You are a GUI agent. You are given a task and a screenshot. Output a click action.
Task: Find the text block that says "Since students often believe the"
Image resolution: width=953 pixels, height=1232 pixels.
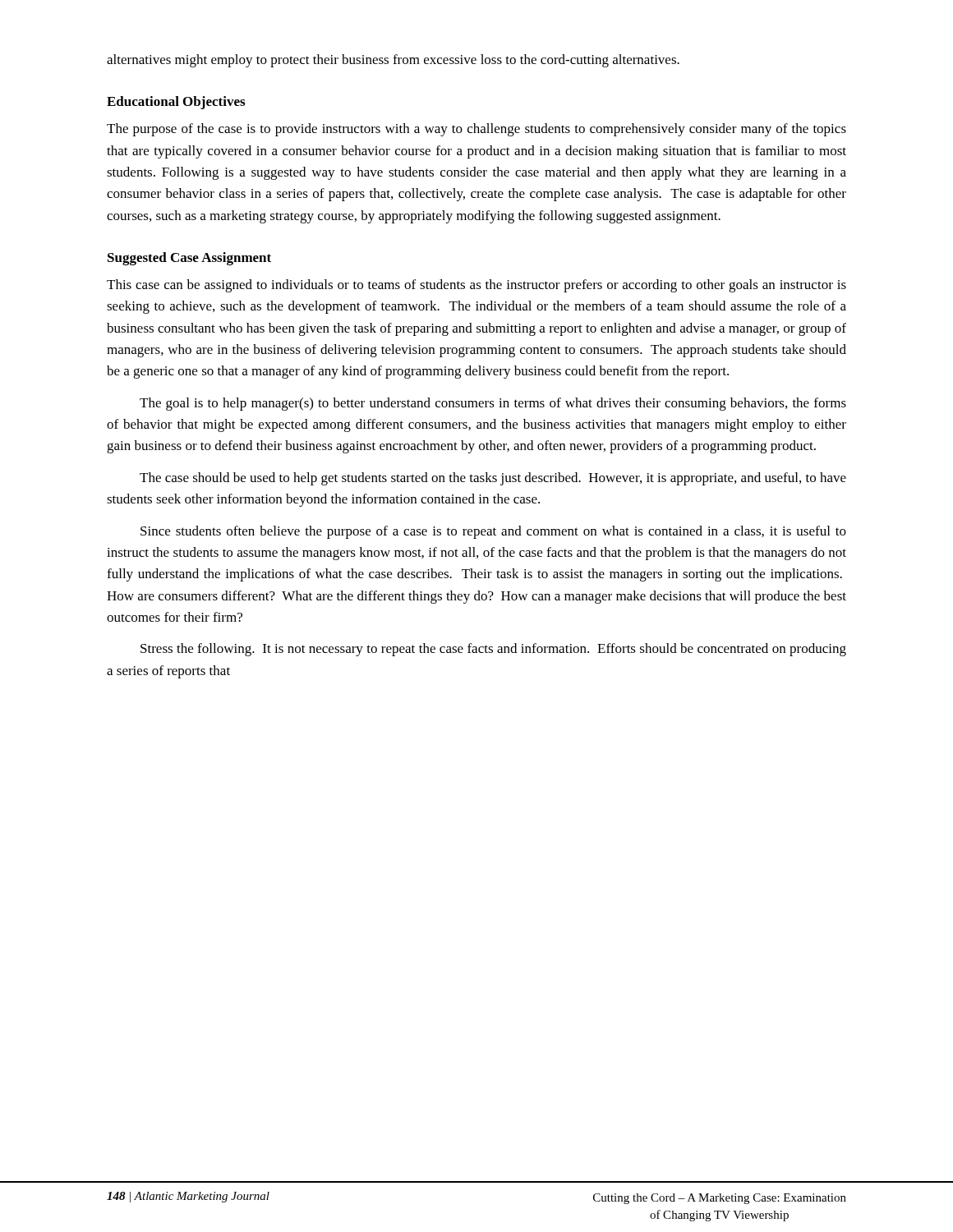[476, 574]
